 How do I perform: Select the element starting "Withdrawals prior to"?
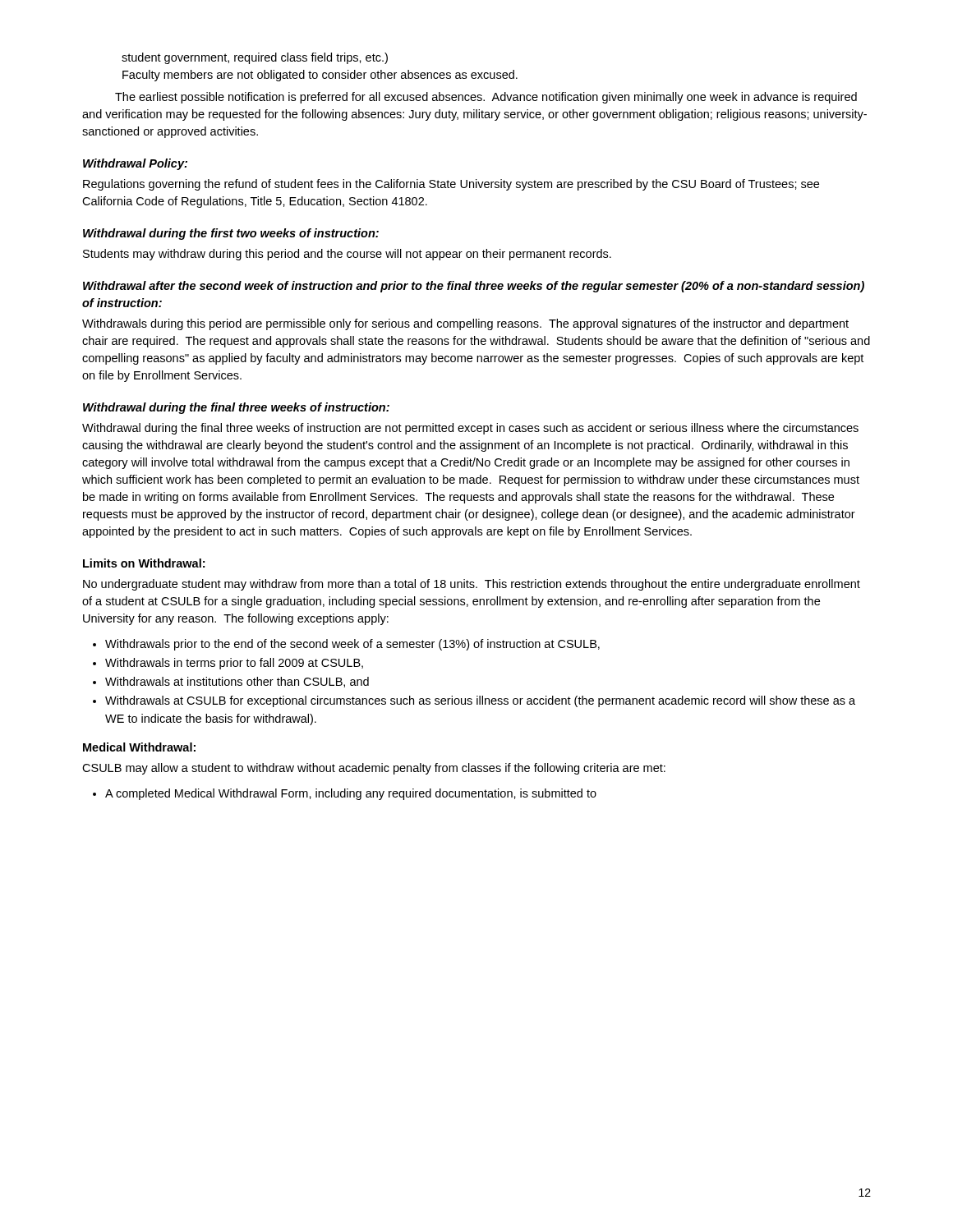pyautogui.click(x=476, y=645)
